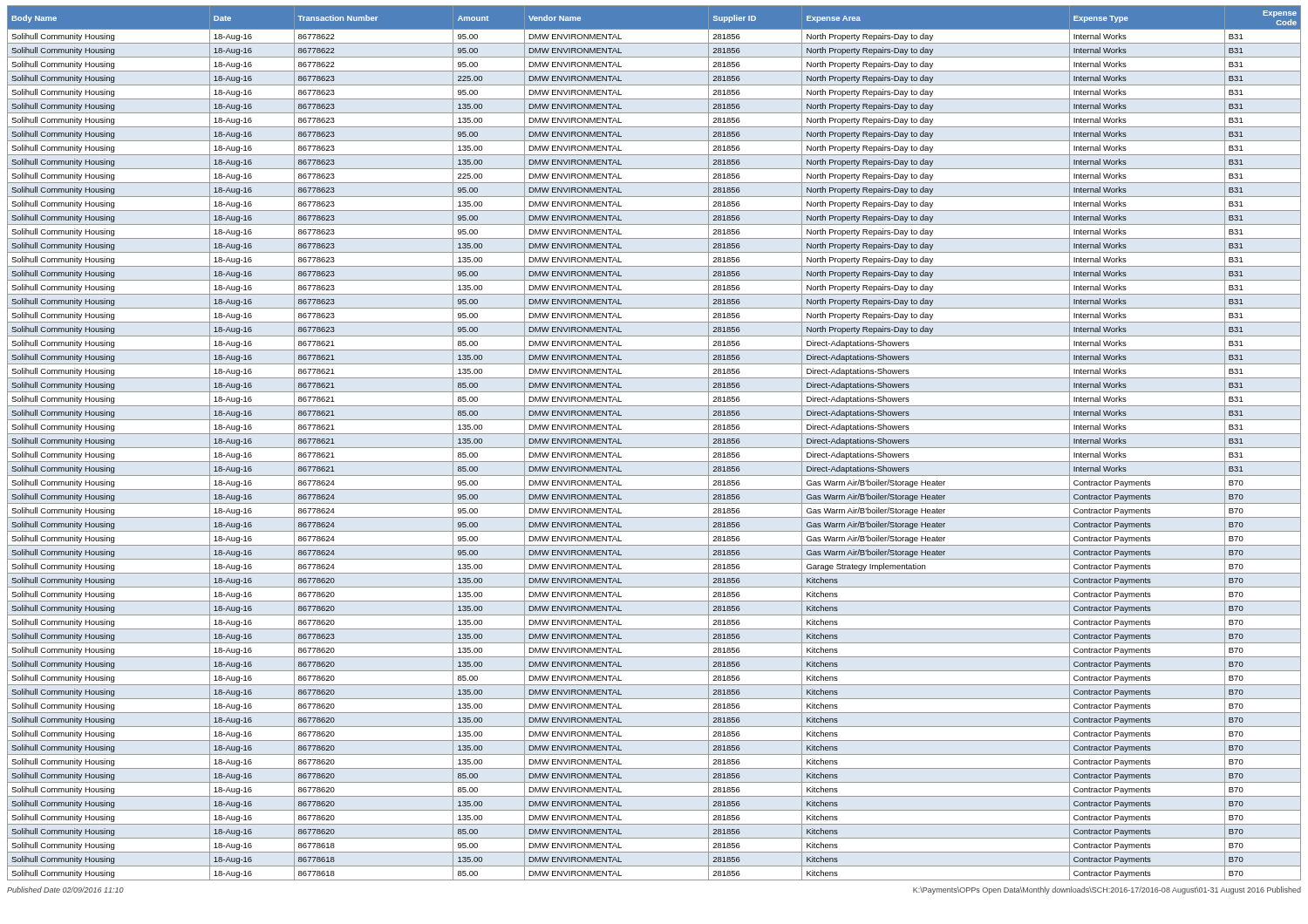The height and width of the screenshot is (924, 1308).
Task: Find the table that mentions "Contractor Payments"
Action: 654,440
